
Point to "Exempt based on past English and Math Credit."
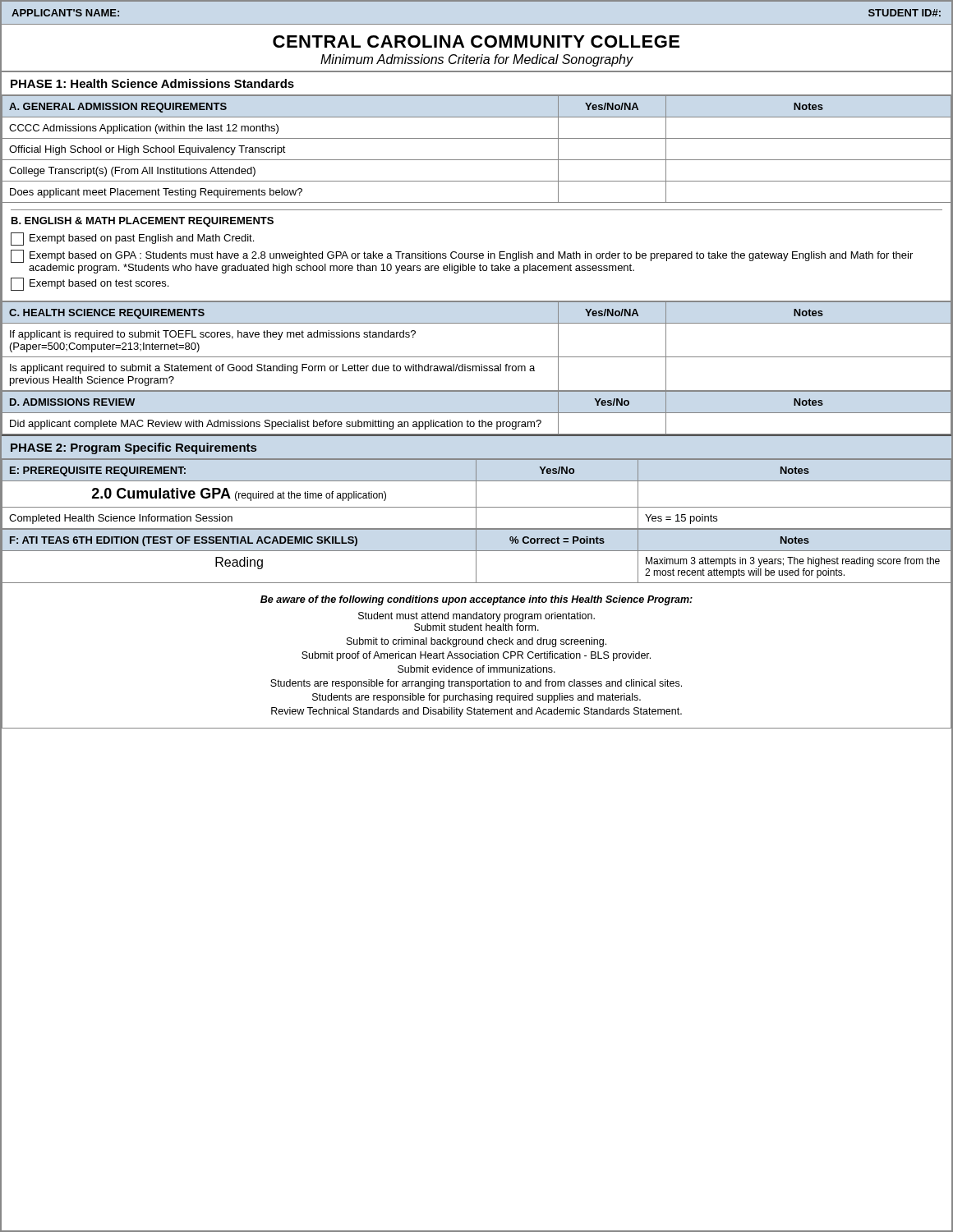click(x=133, y=239)
